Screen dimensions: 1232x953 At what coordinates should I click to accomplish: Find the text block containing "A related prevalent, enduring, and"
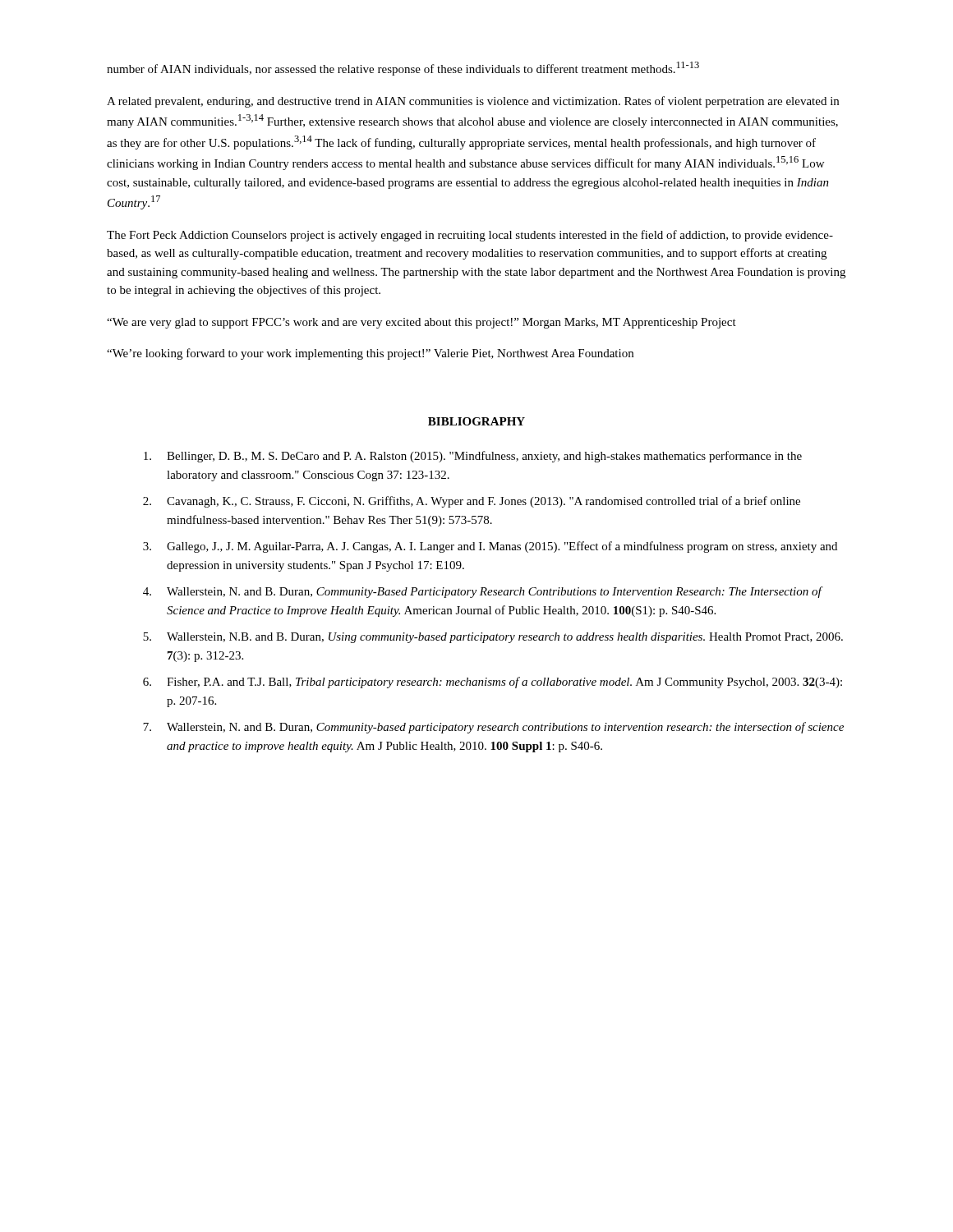pos(476,152)
